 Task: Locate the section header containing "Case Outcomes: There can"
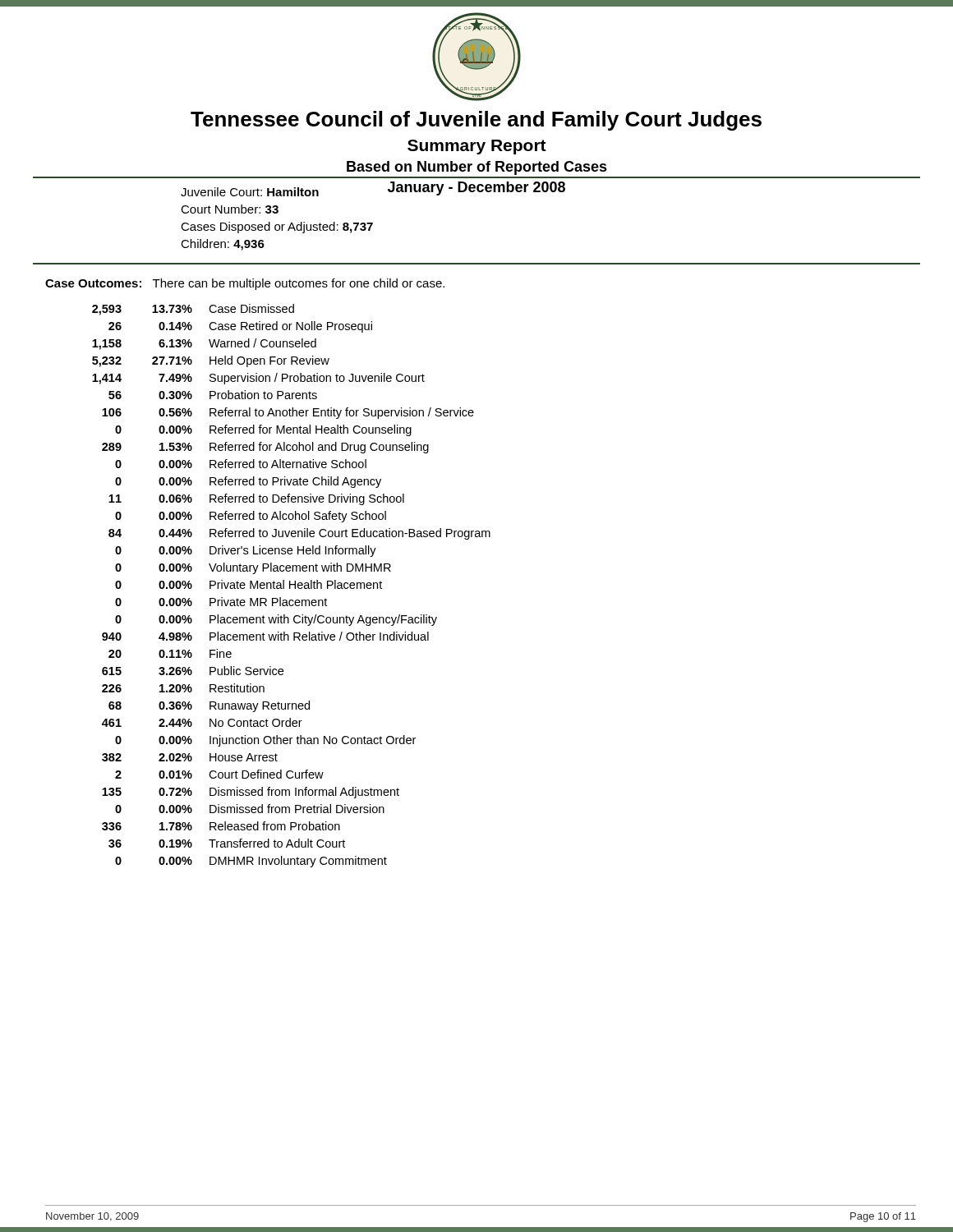coord(245,283)
